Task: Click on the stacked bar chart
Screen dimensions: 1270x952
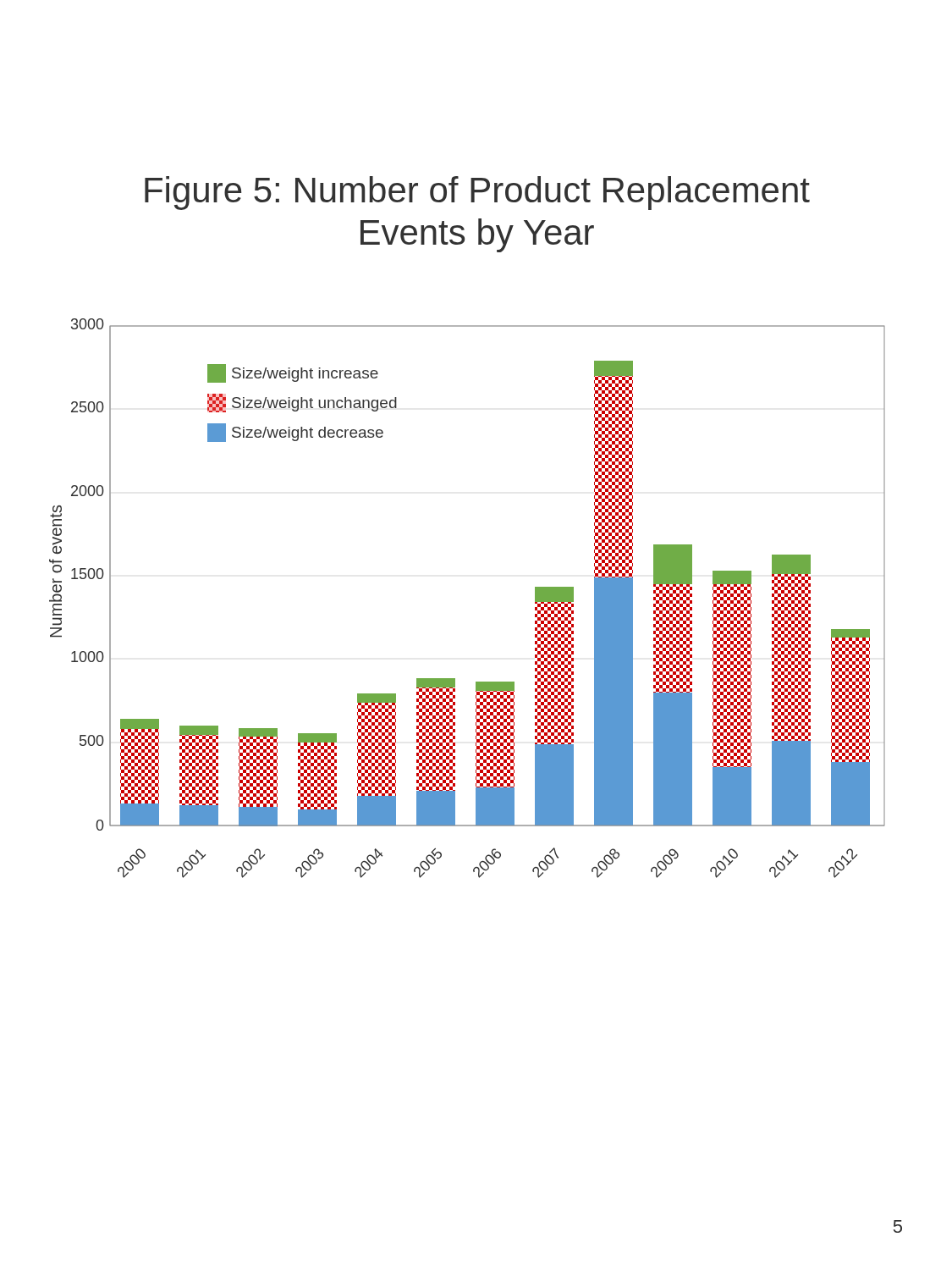Action: tap(474, 610)
